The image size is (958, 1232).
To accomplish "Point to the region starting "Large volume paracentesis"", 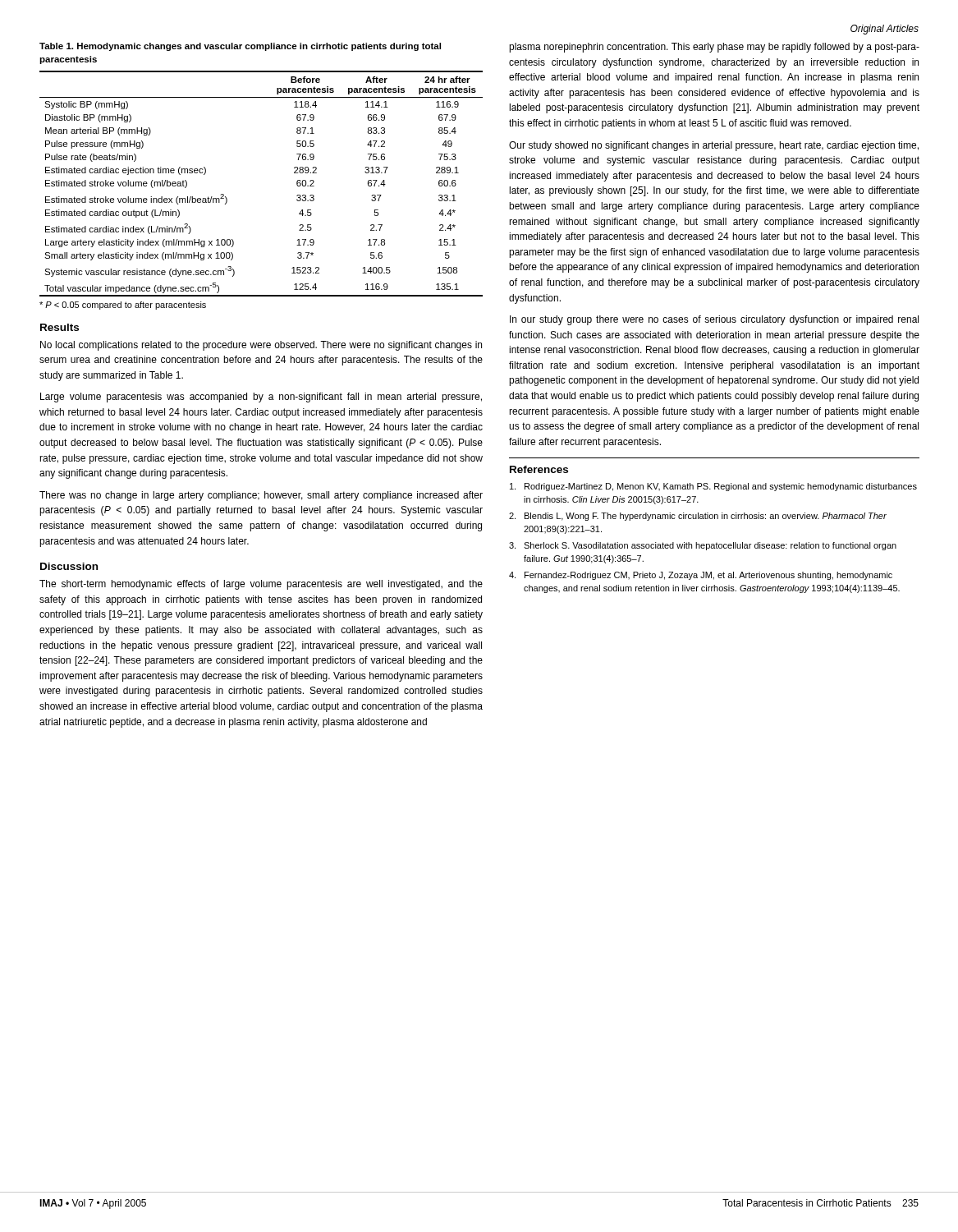I will click(x=261, y=435).
